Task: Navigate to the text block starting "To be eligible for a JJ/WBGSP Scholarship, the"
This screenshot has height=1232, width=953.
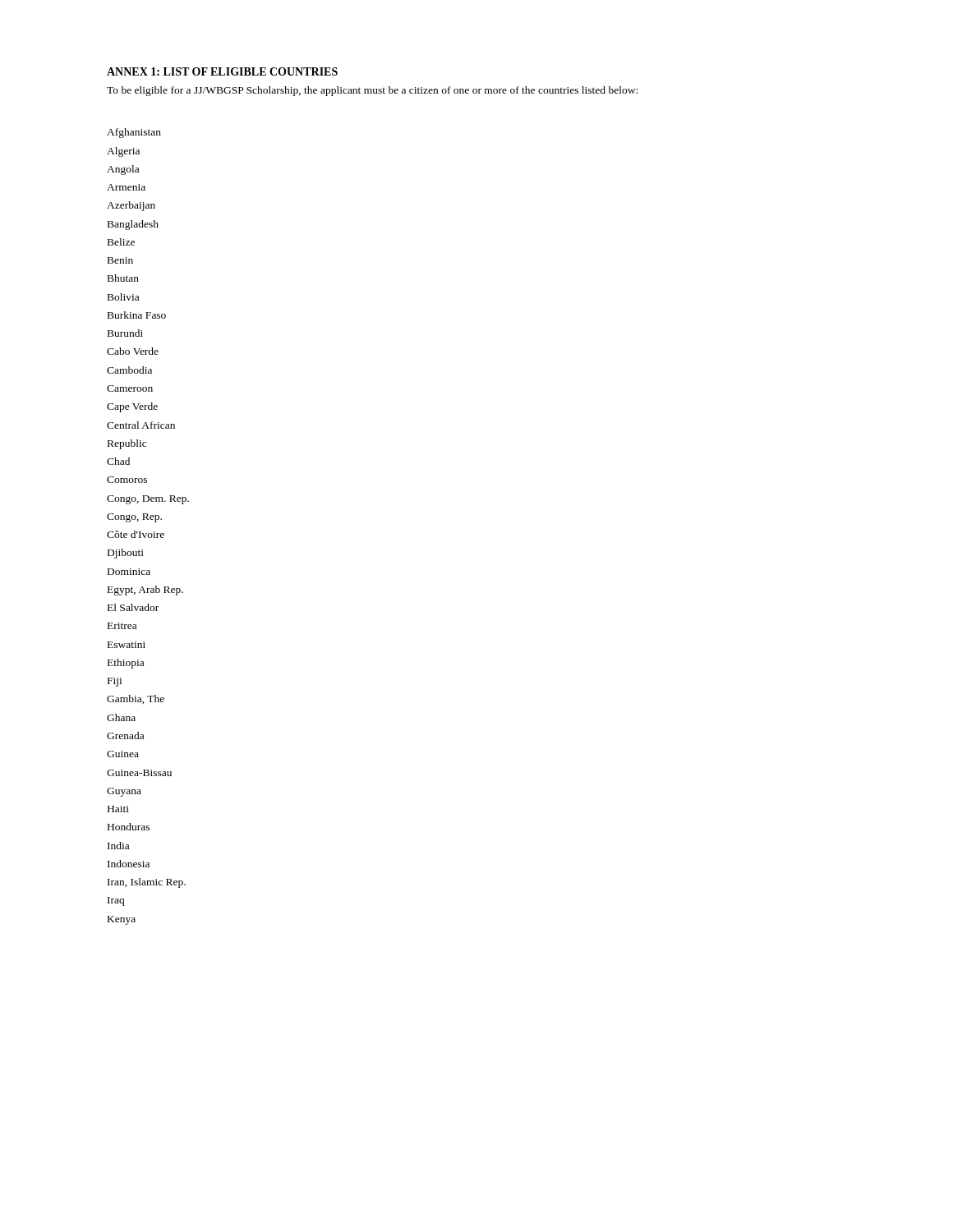Action: [373, 90]
